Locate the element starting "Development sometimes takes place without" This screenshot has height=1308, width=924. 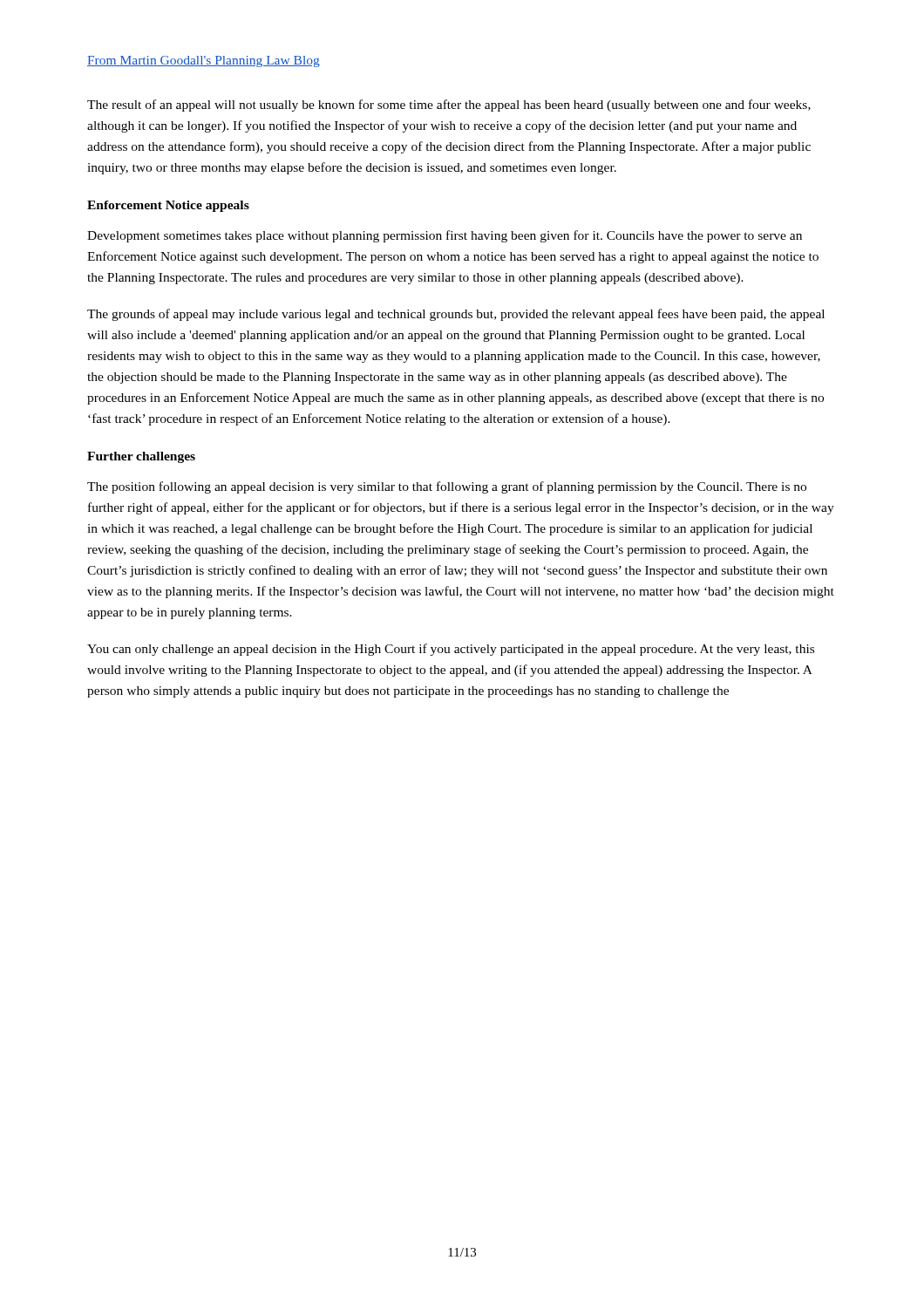[453, 256]
